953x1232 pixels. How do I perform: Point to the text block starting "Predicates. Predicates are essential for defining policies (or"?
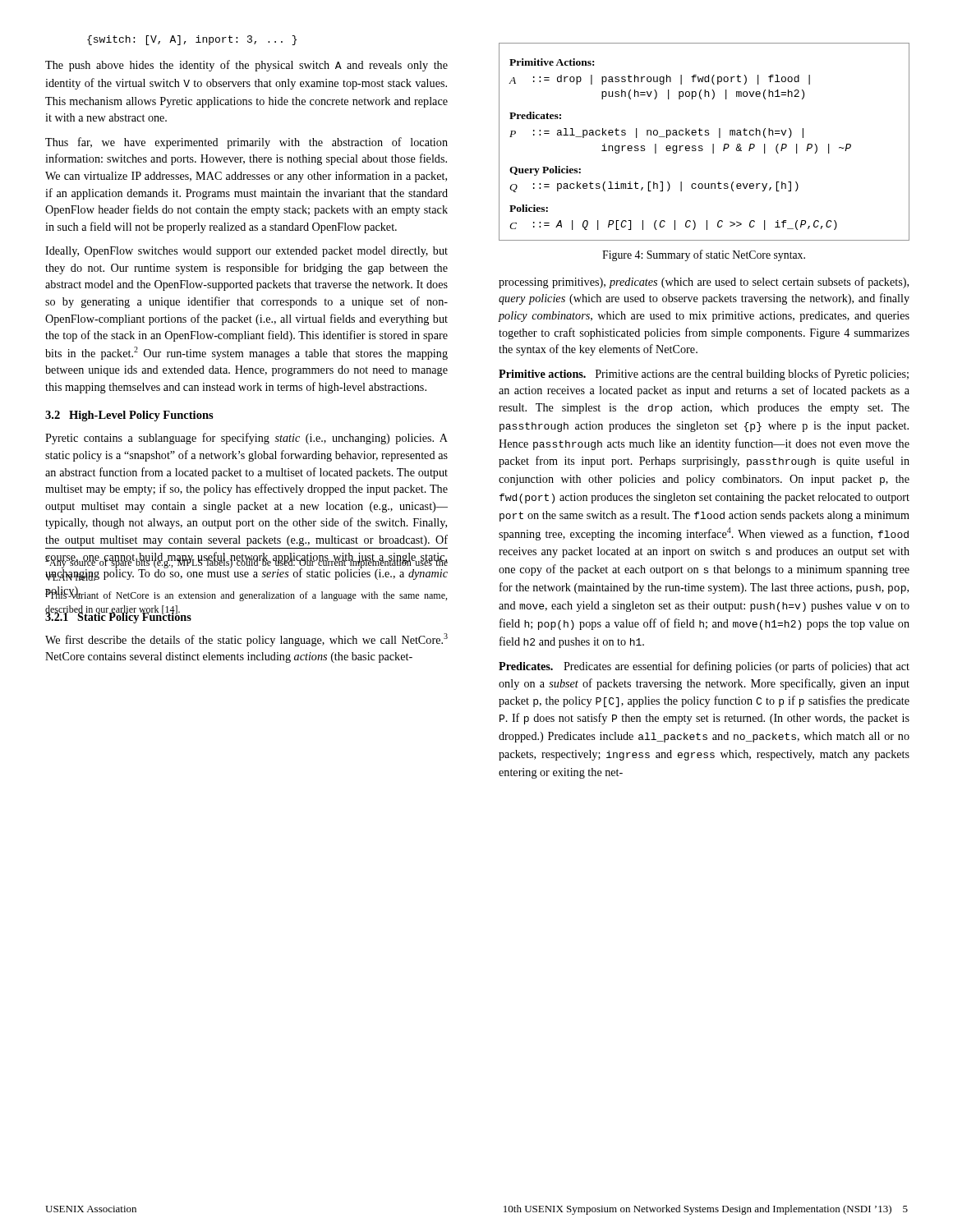click(704, 719)
